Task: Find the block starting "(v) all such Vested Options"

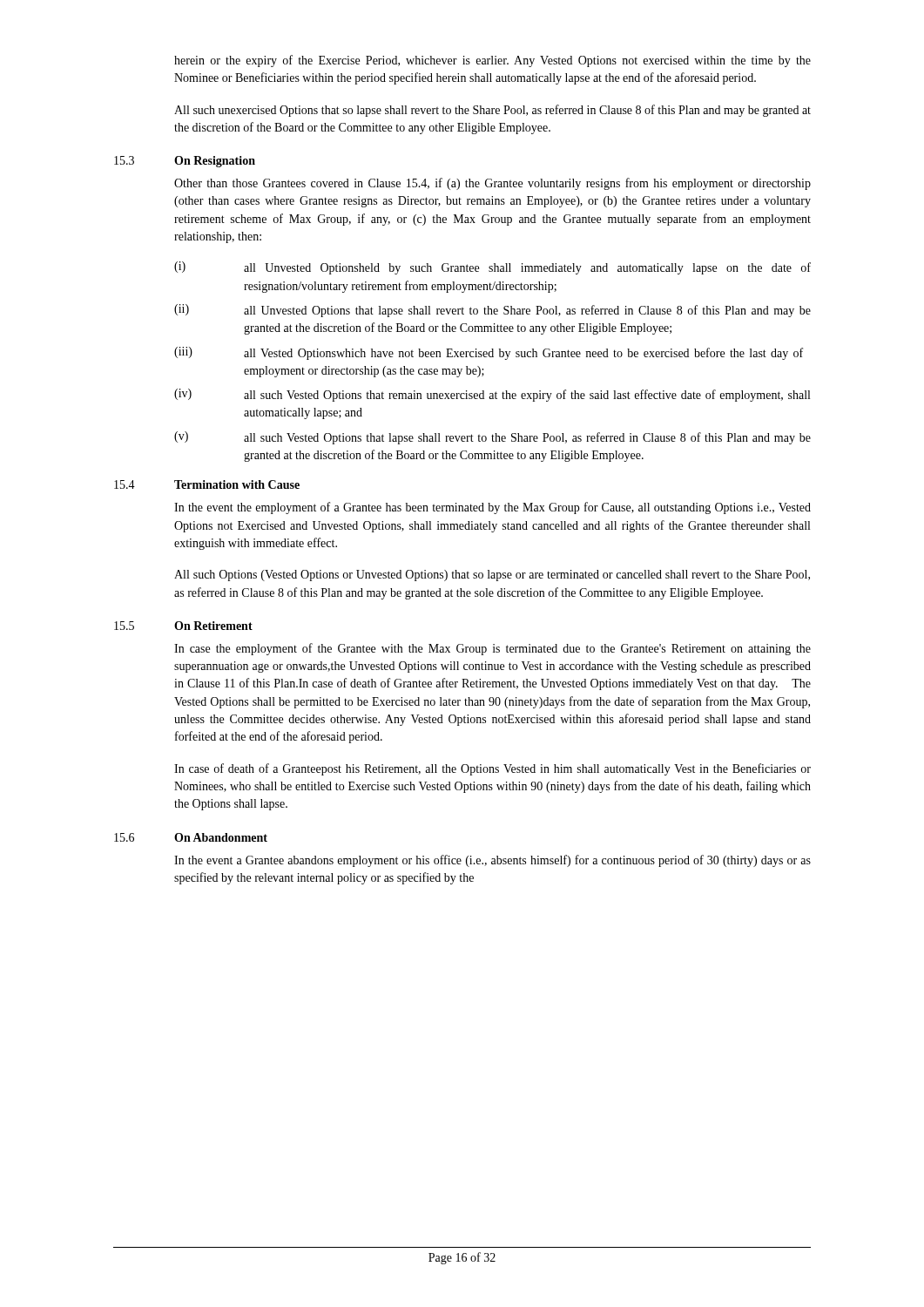Action: (492, 447)
